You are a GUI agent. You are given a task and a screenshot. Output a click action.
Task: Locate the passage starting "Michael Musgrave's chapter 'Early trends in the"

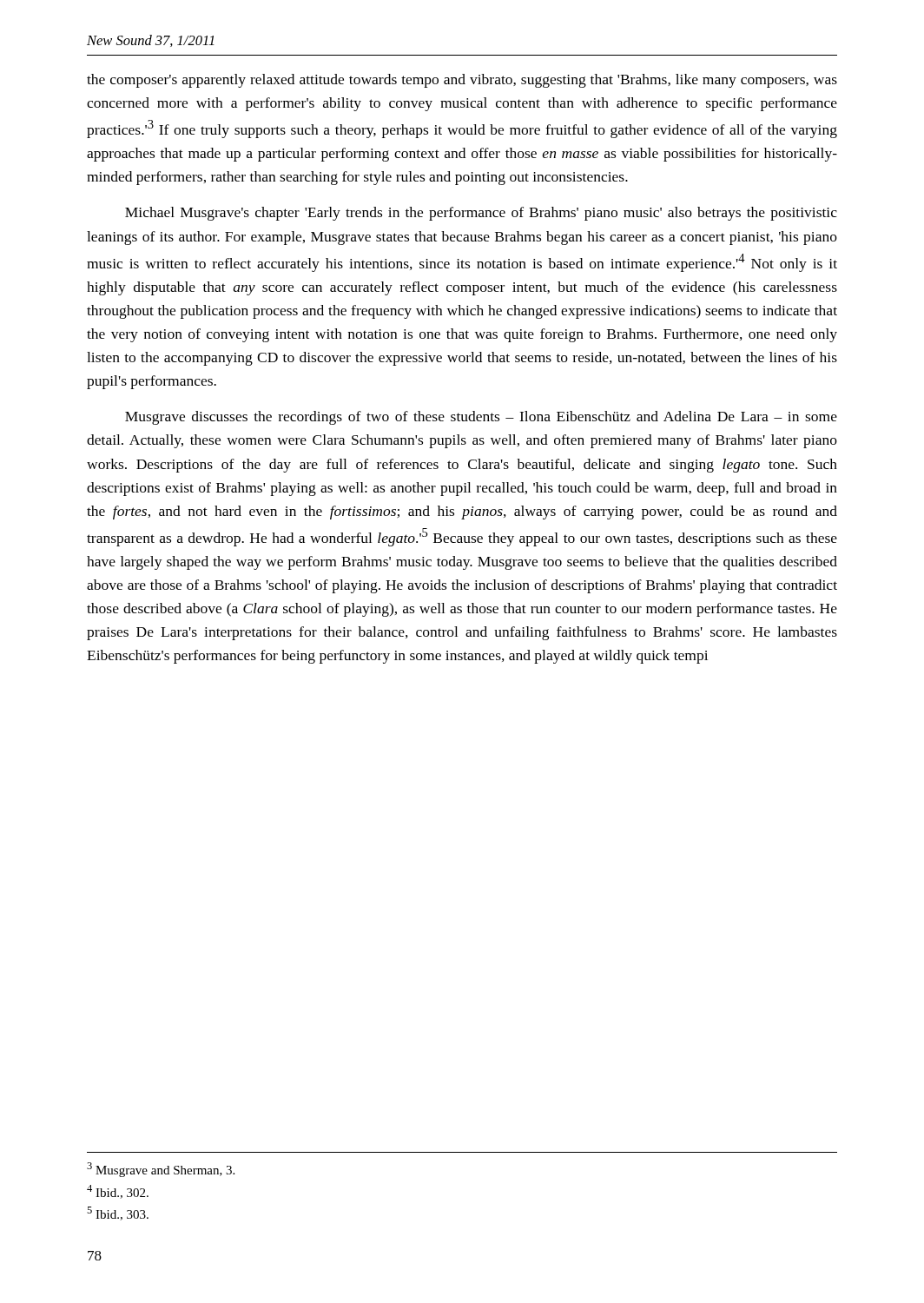pyautogui.click(x=462, y=297)
